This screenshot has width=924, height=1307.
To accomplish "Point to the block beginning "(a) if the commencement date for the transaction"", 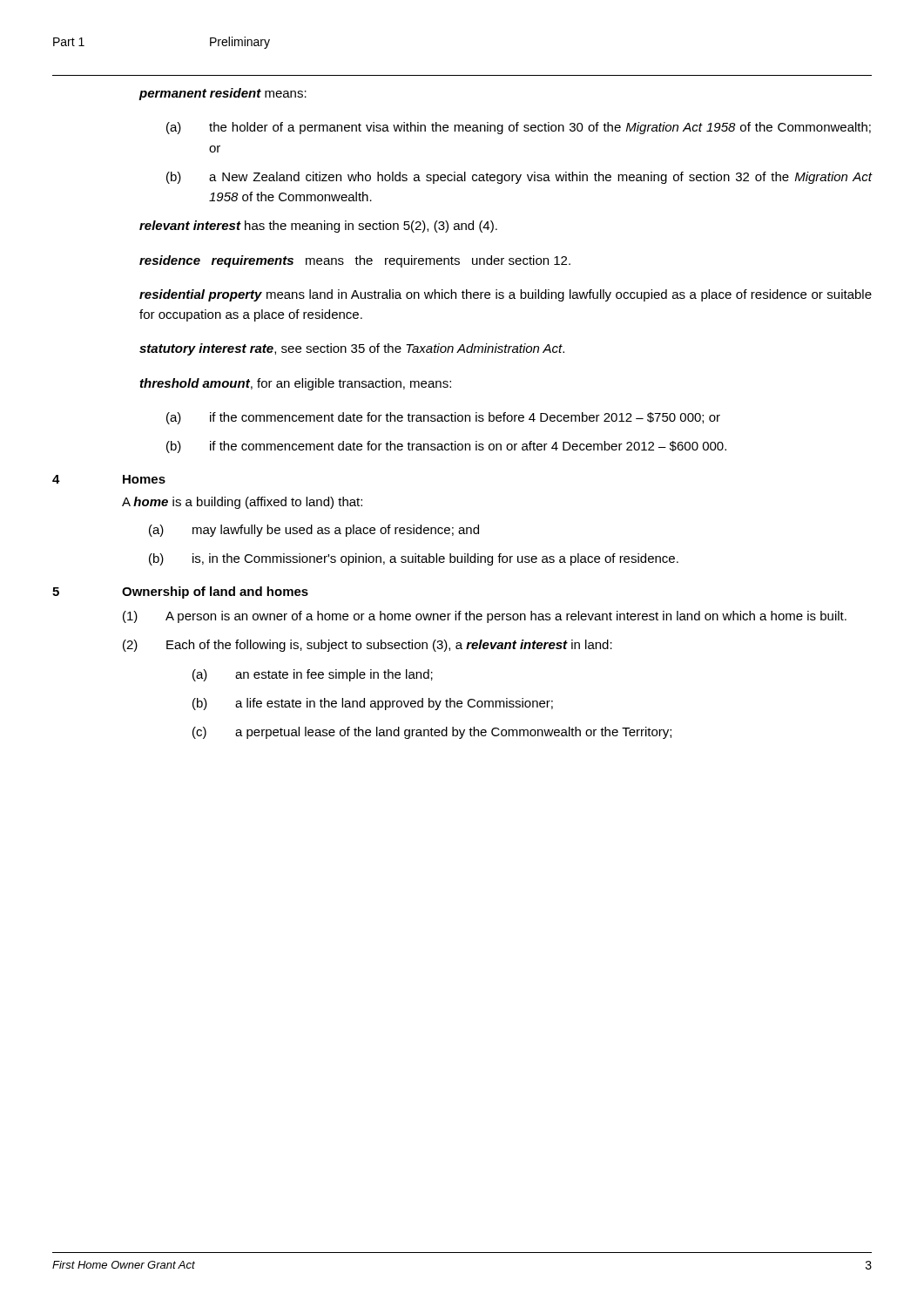I will point(506,417).
